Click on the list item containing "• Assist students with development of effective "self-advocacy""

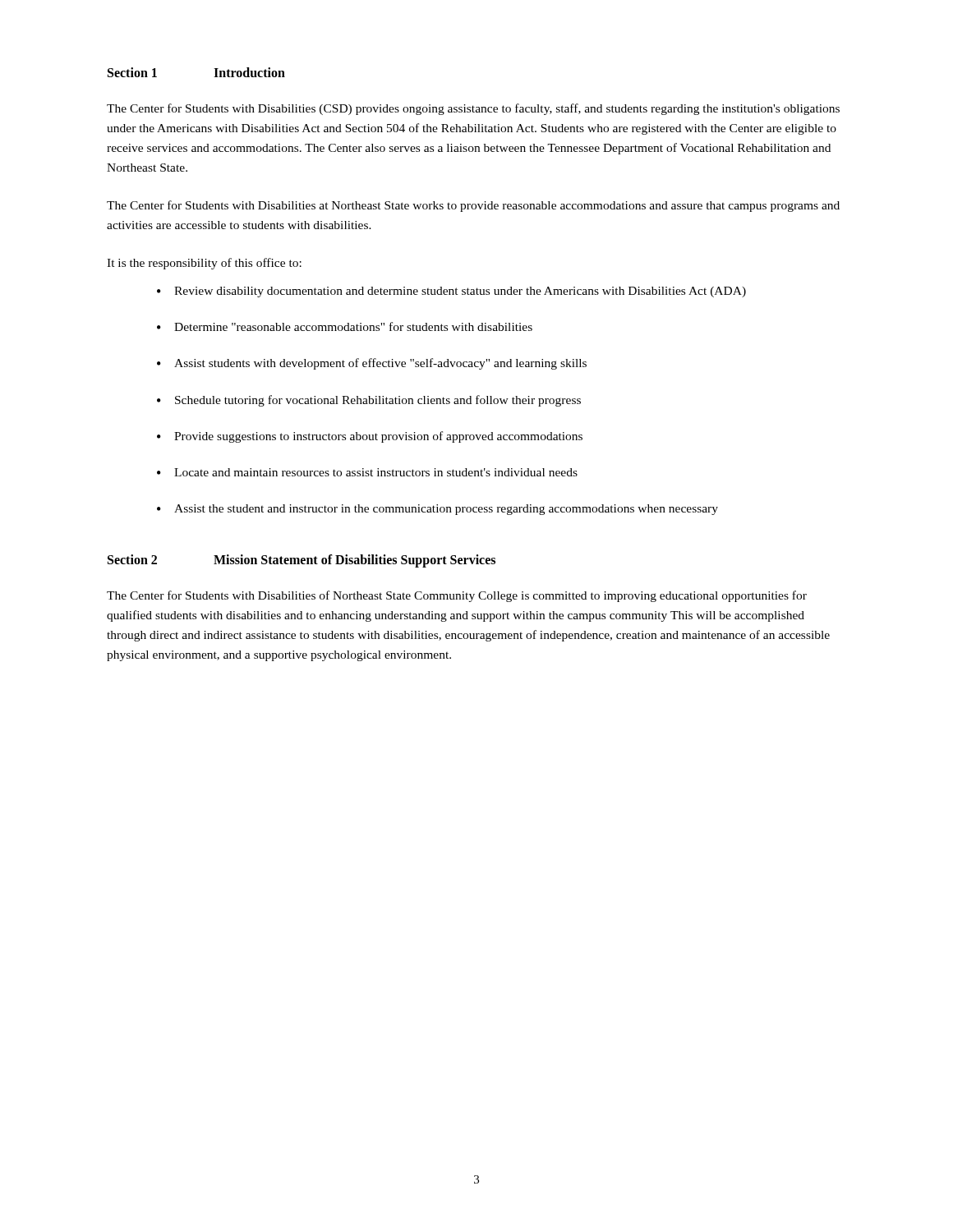pos(501,364)
